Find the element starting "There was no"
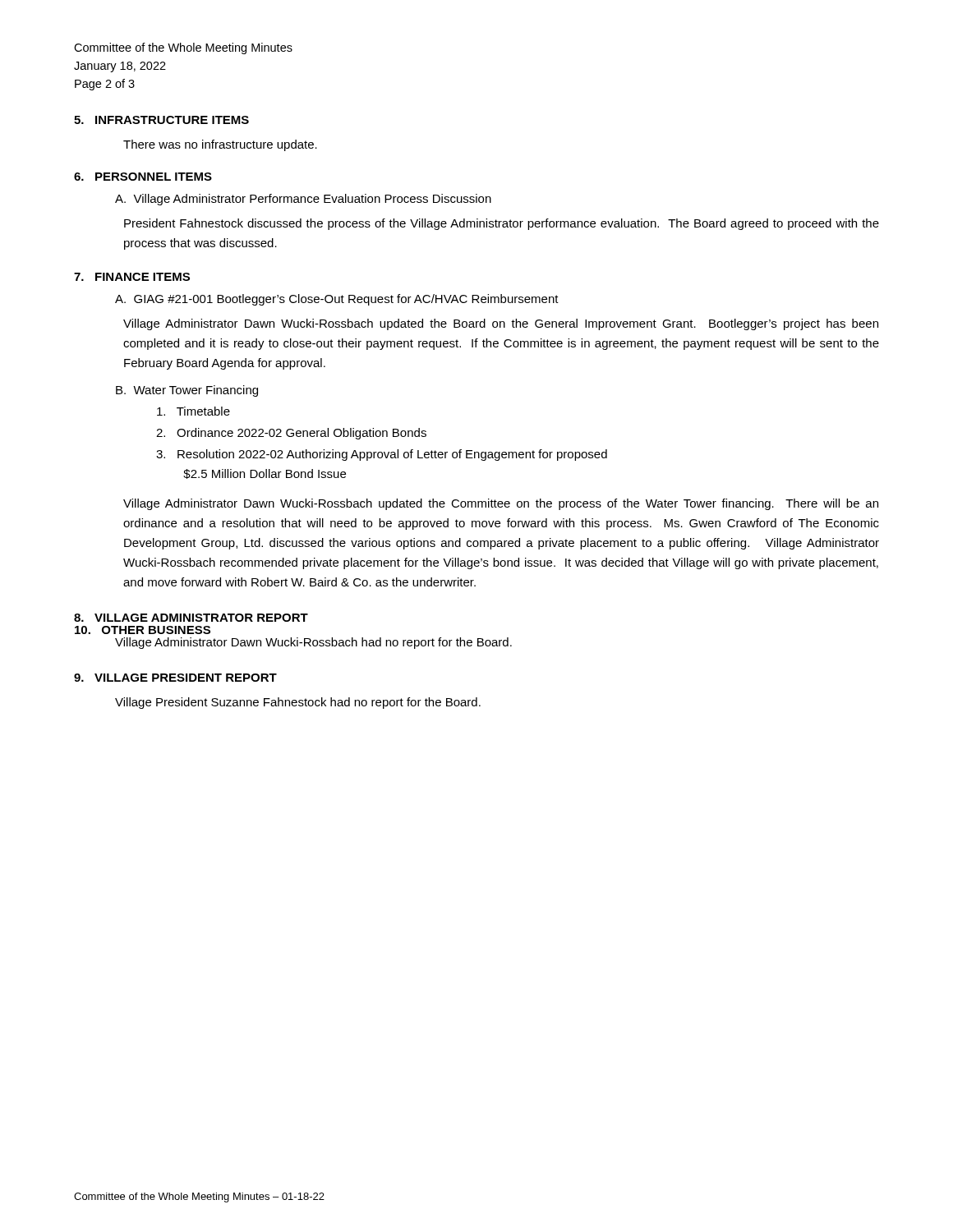The width and height of the screenshot is (953, 1232). point(220,144)
